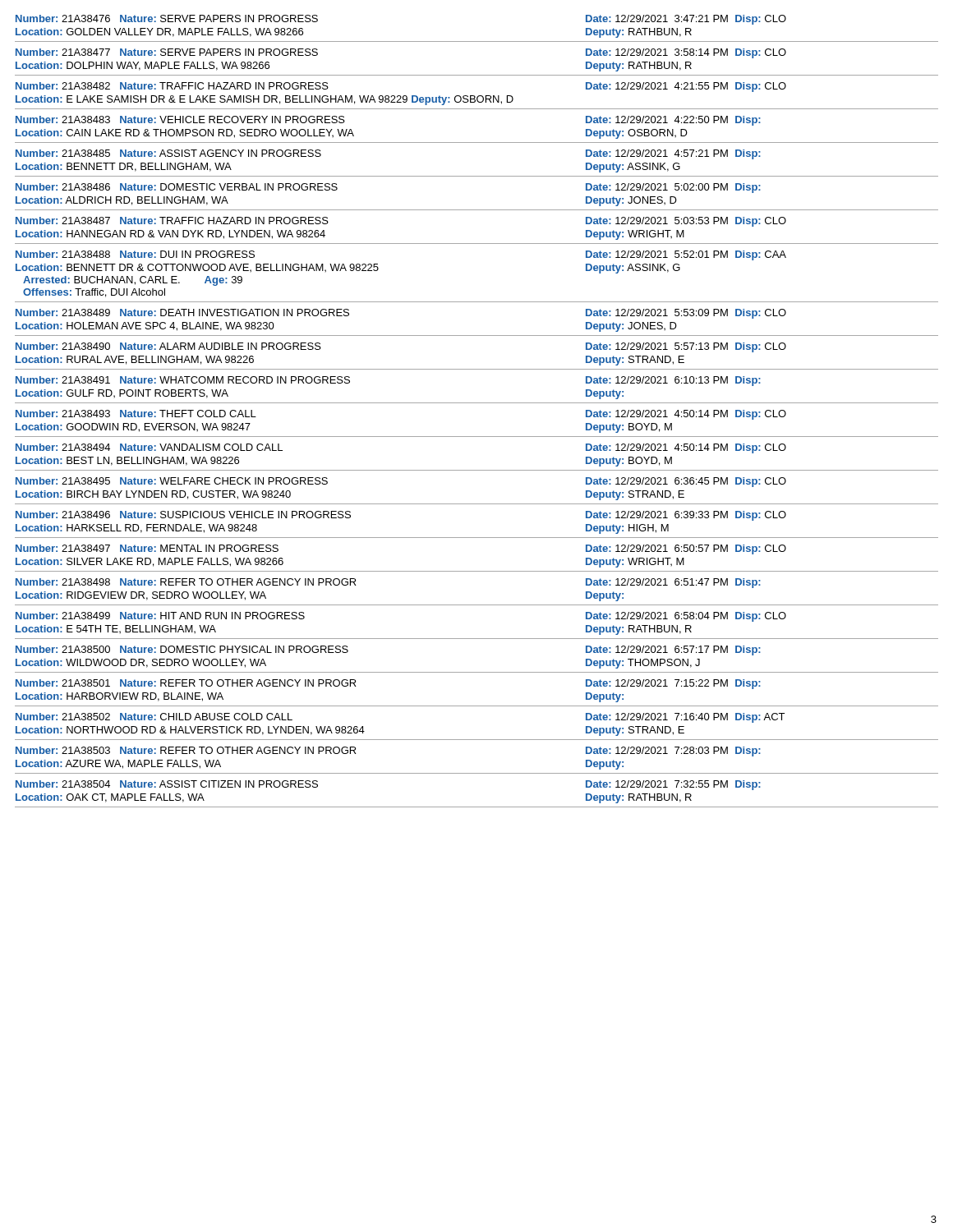
Task: Locate the list item that reads "Number: 21A38487 Nature:"
Action: coord(175,222)
